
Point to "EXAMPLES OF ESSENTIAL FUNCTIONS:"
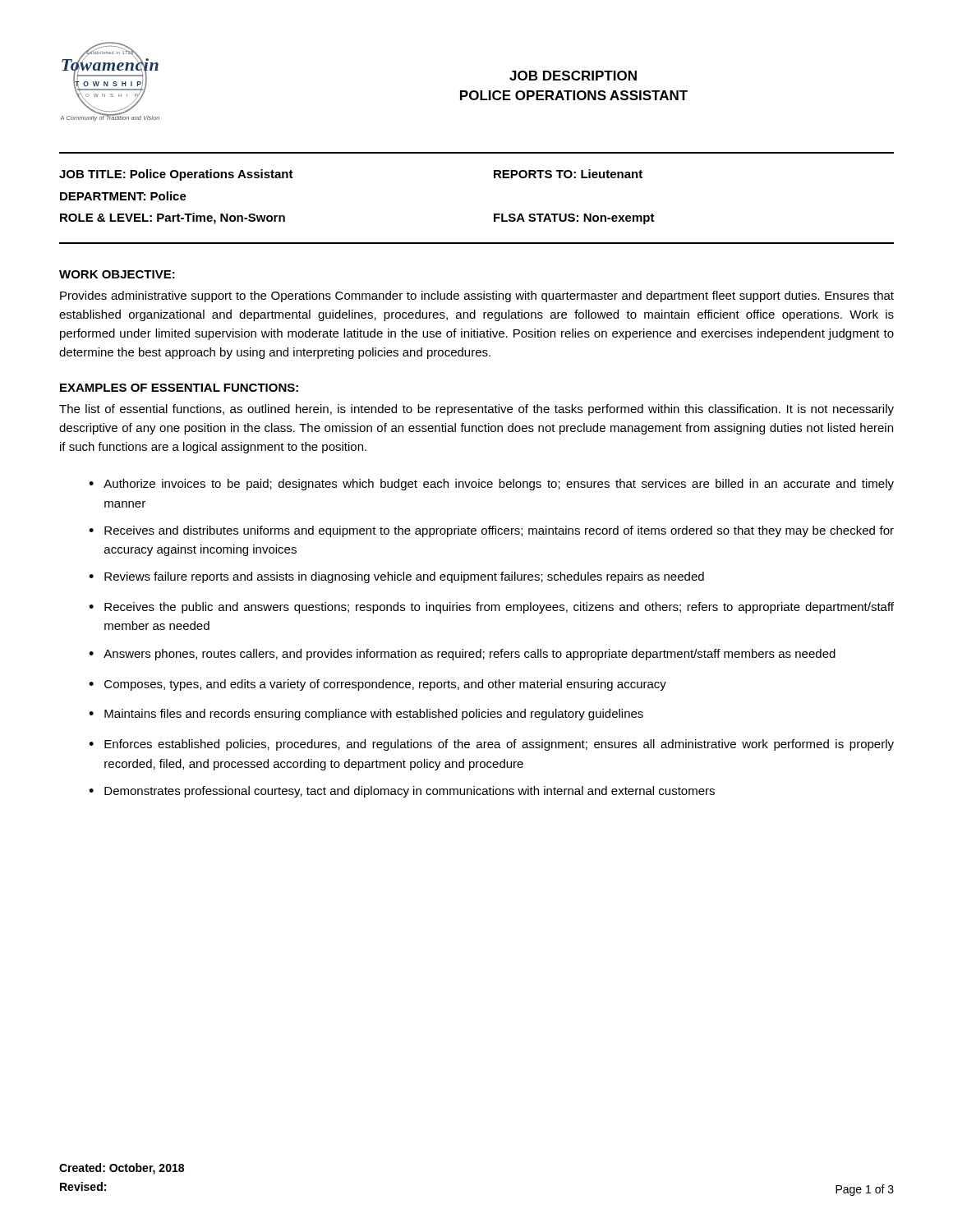[x=179, y=387]
